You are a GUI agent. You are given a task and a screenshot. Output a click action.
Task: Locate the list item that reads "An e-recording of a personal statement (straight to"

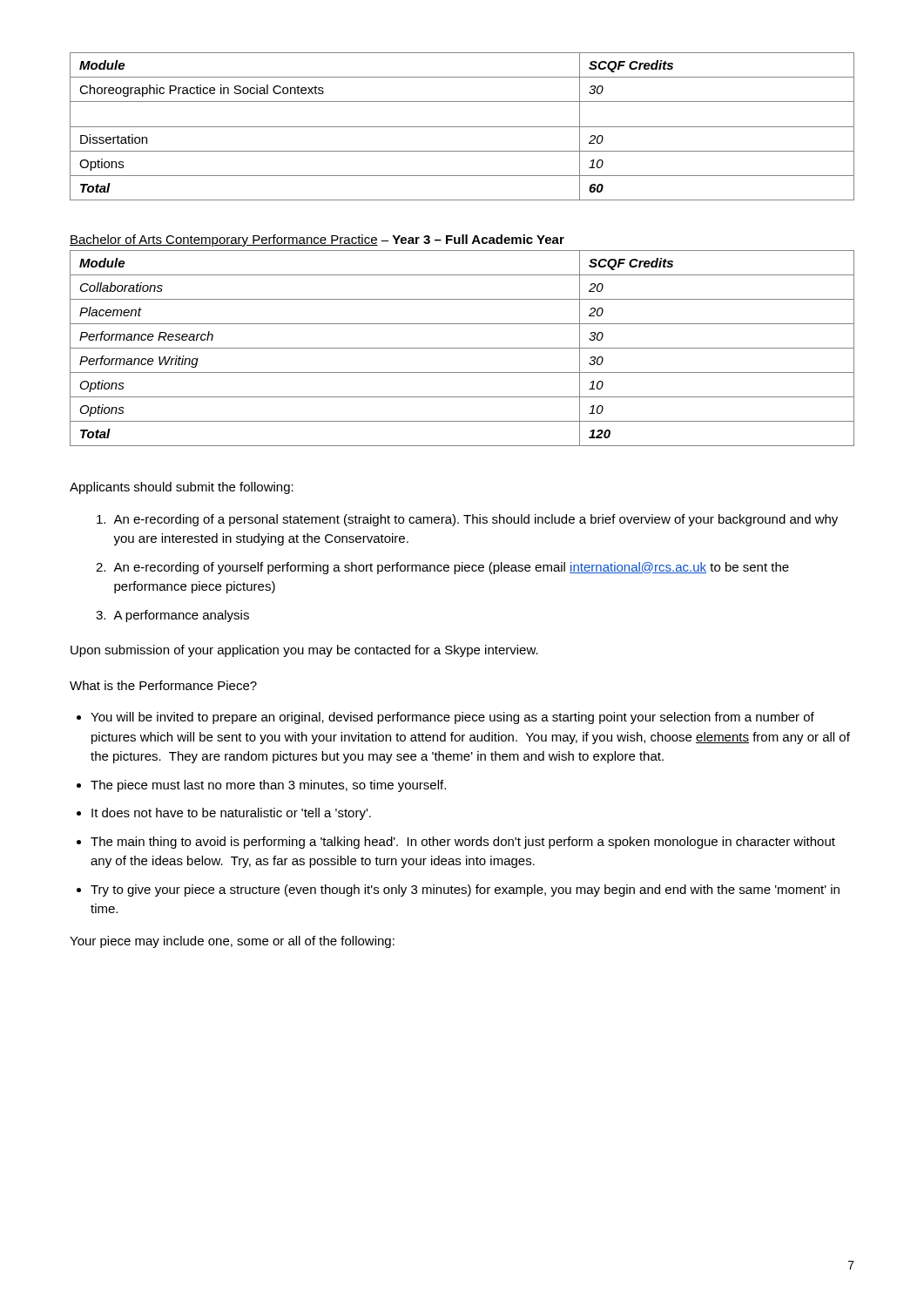475,529
